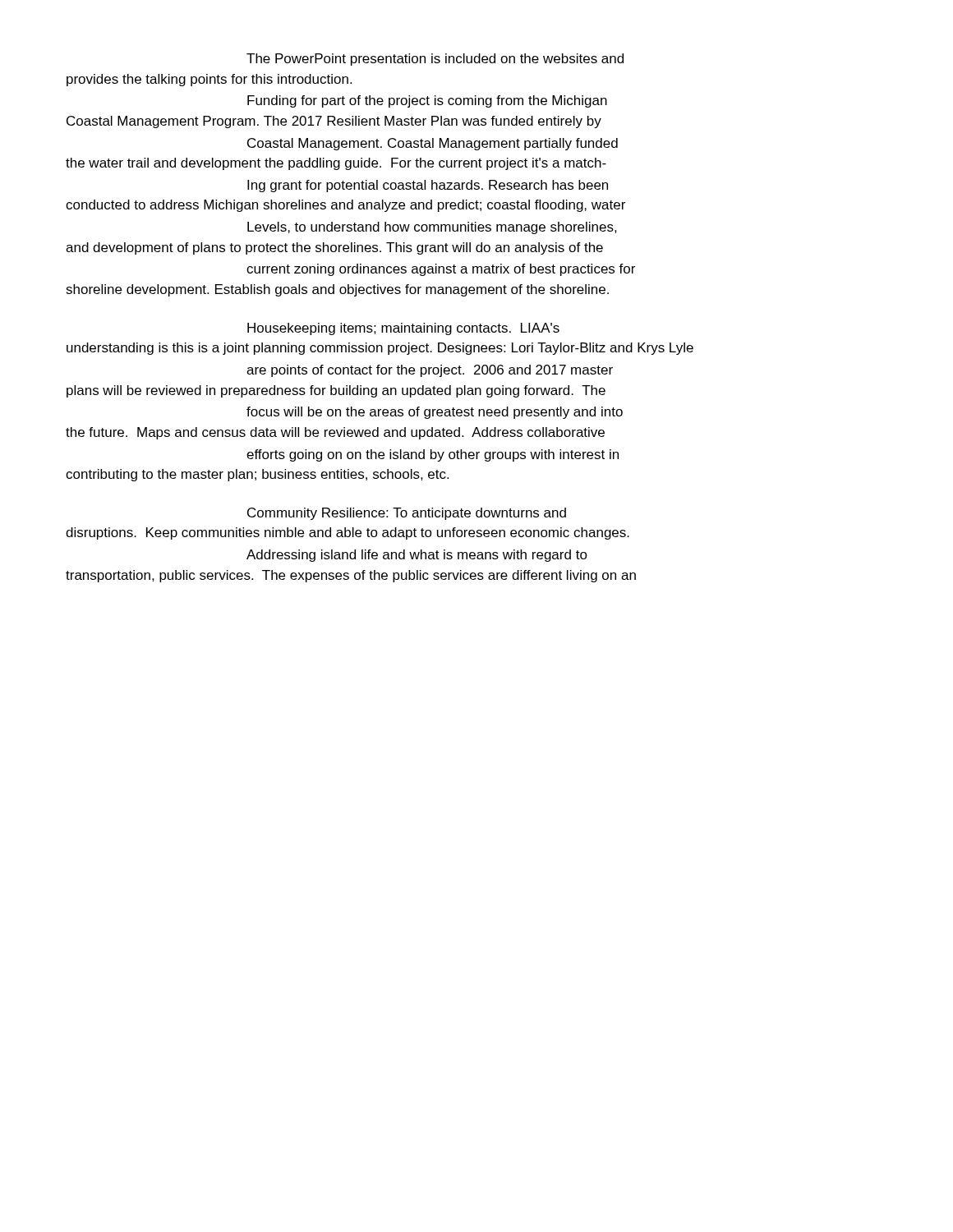This screenshot has width=953, height=1232.
Task: Click on the text block containing "The PowerPoint presentation is"
Action: coord(476,68)
